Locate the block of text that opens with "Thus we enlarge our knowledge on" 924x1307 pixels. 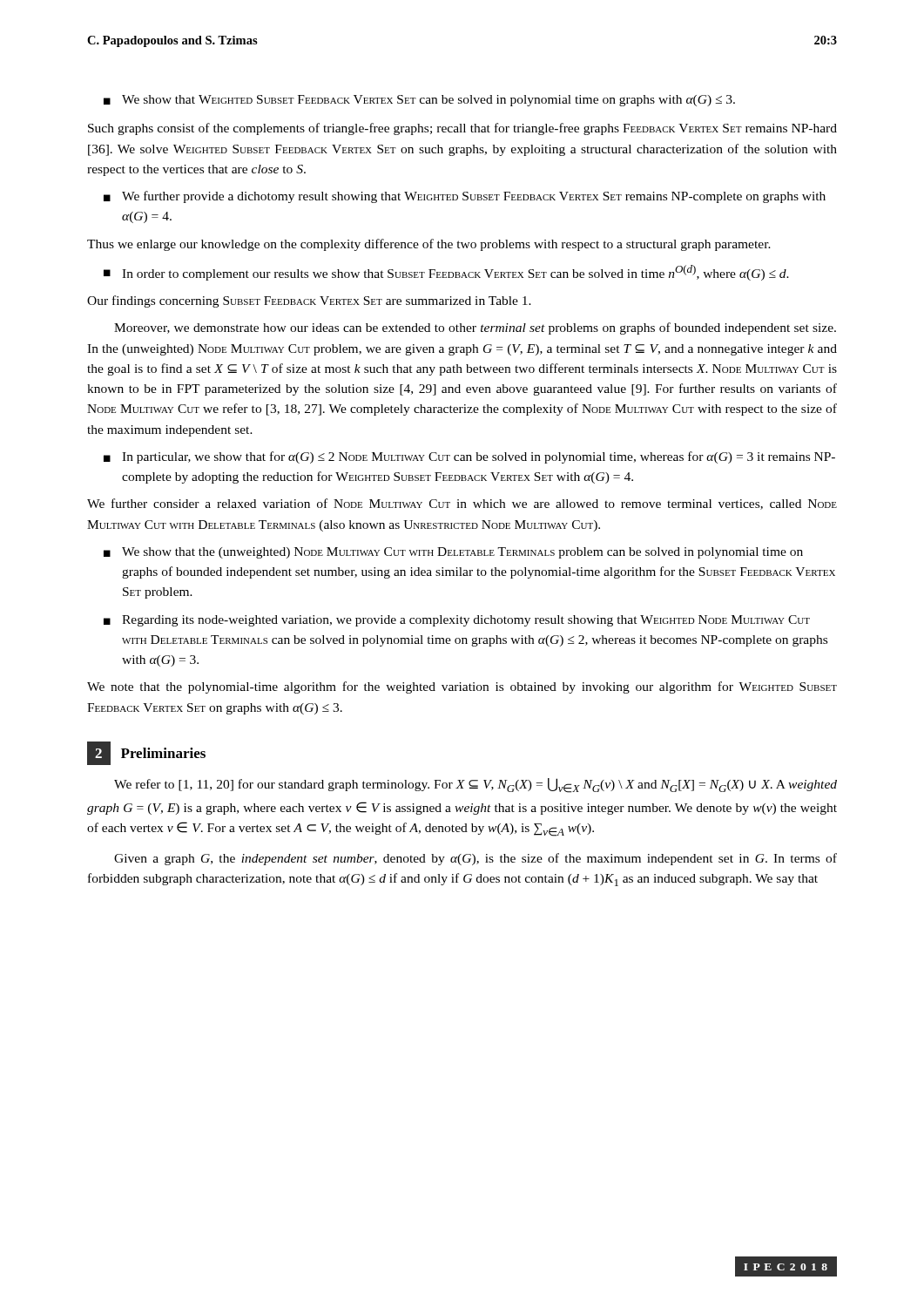click(462, 243)
